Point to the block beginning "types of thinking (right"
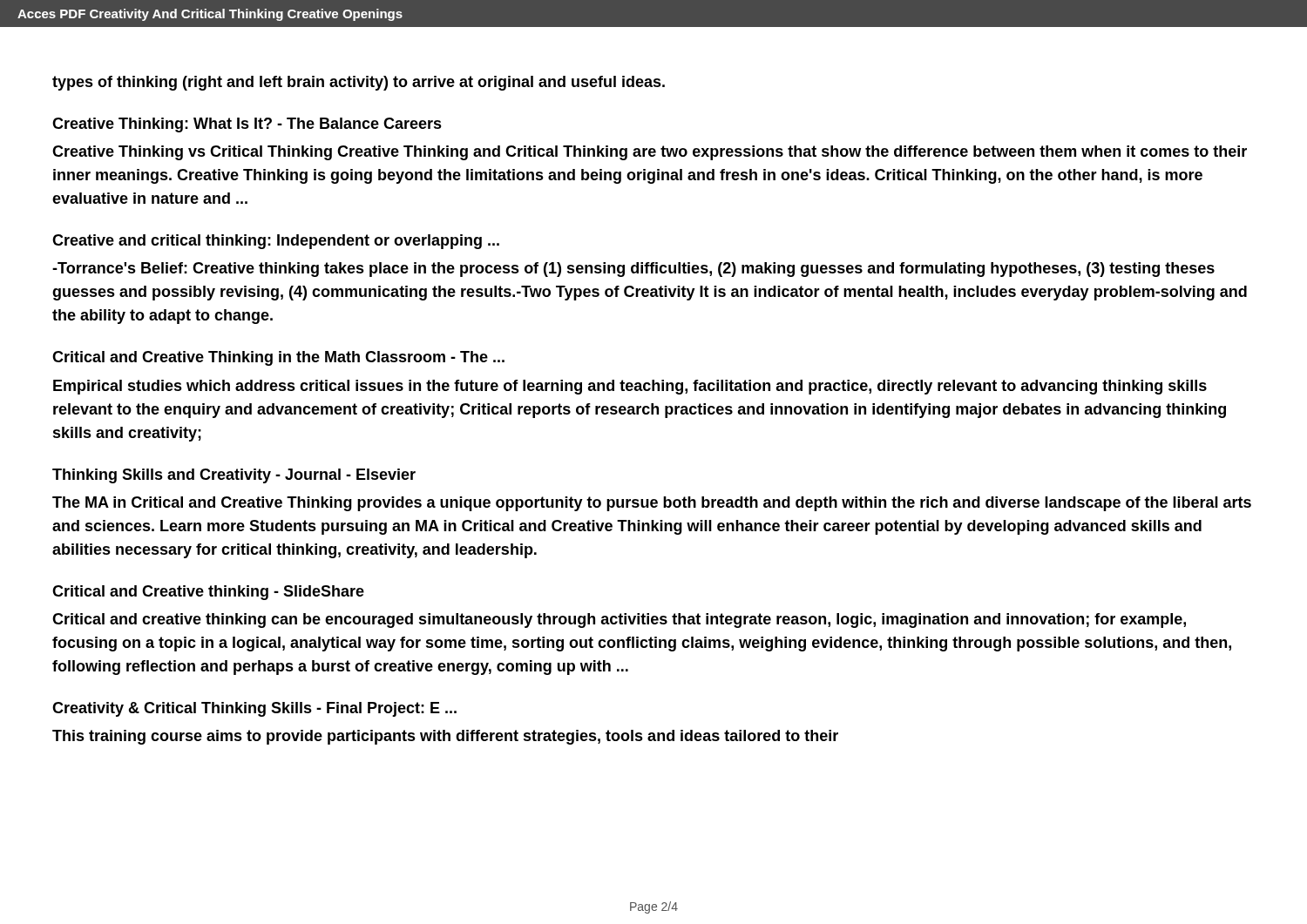Image resolution: width=1307 pixels, height=924 pixels. click(654, 82)
